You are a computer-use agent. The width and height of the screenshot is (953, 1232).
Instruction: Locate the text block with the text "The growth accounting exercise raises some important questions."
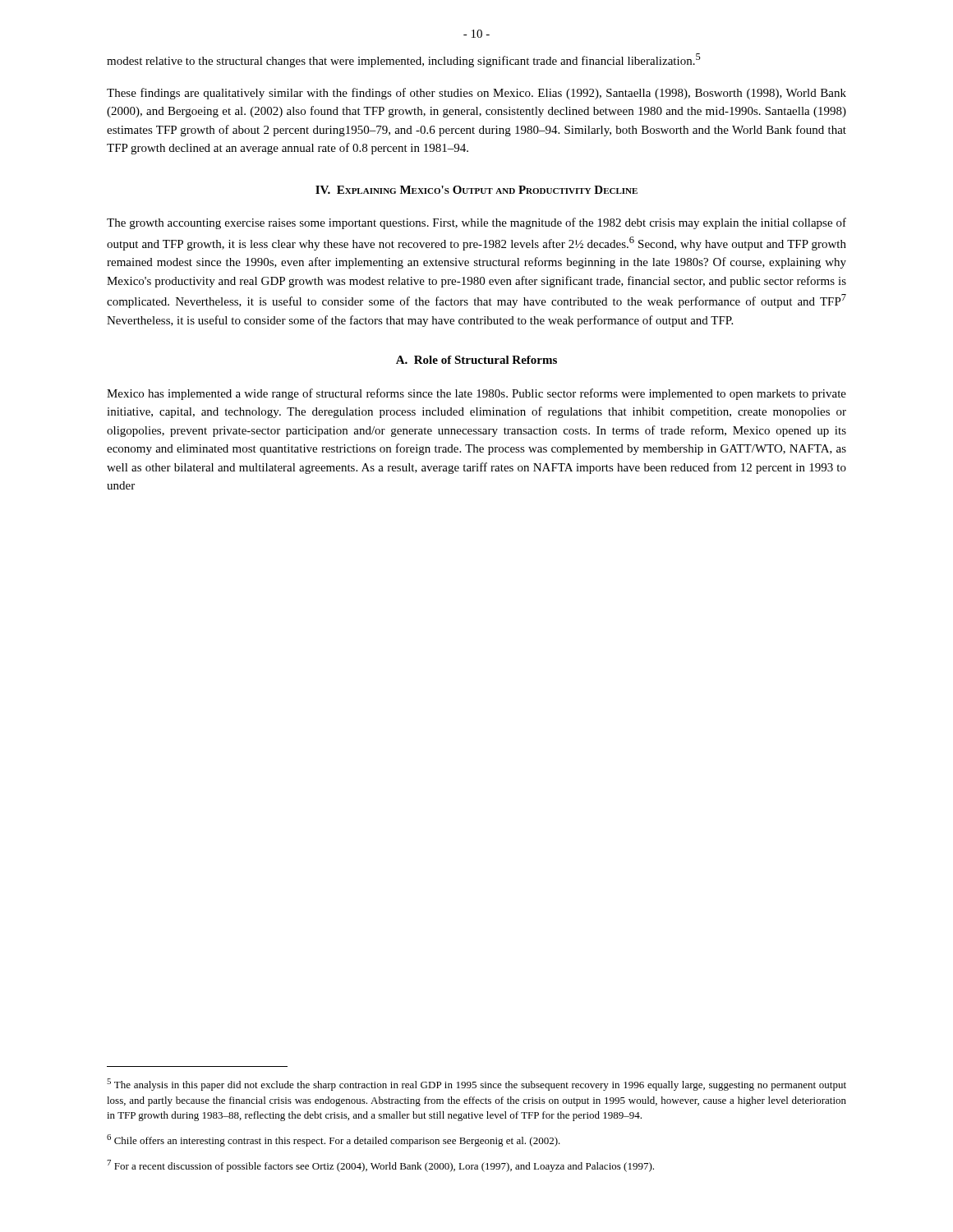tap(476, 271)
